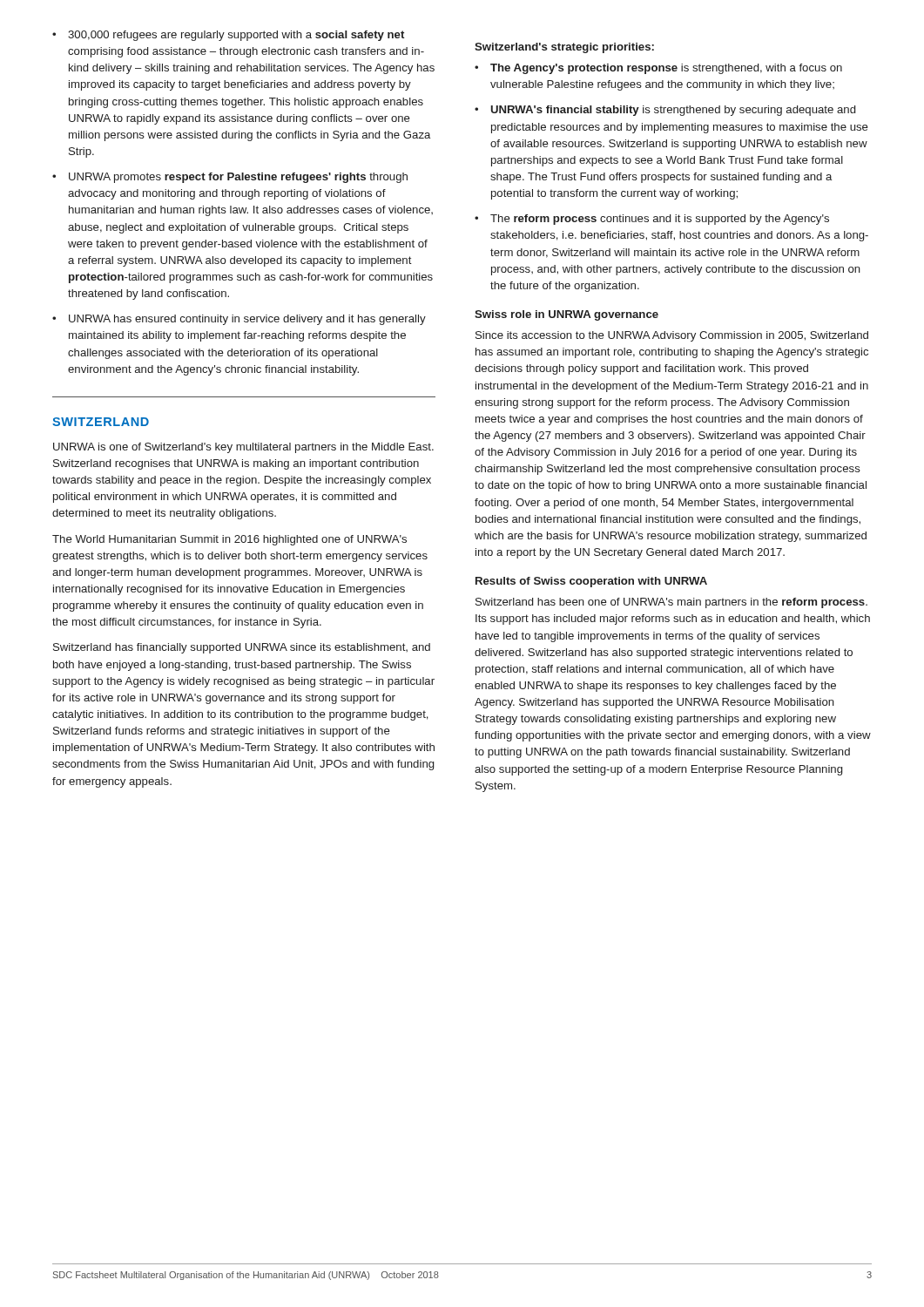Find the text starting "UNRWA has ensured continuity in service delivery and"

click(x=247, y=344)
